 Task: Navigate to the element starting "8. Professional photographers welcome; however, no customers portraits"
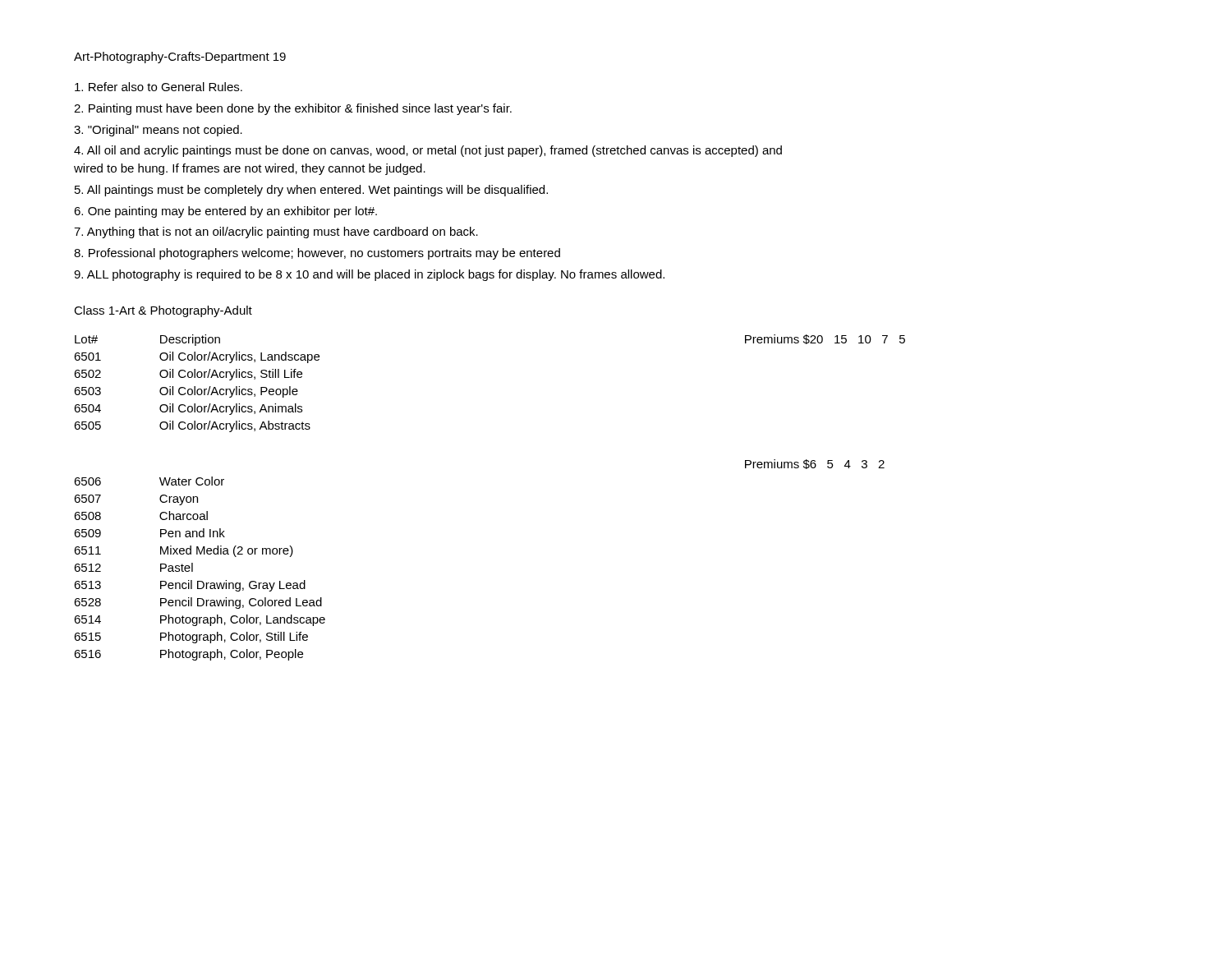[x=317, y=253]
